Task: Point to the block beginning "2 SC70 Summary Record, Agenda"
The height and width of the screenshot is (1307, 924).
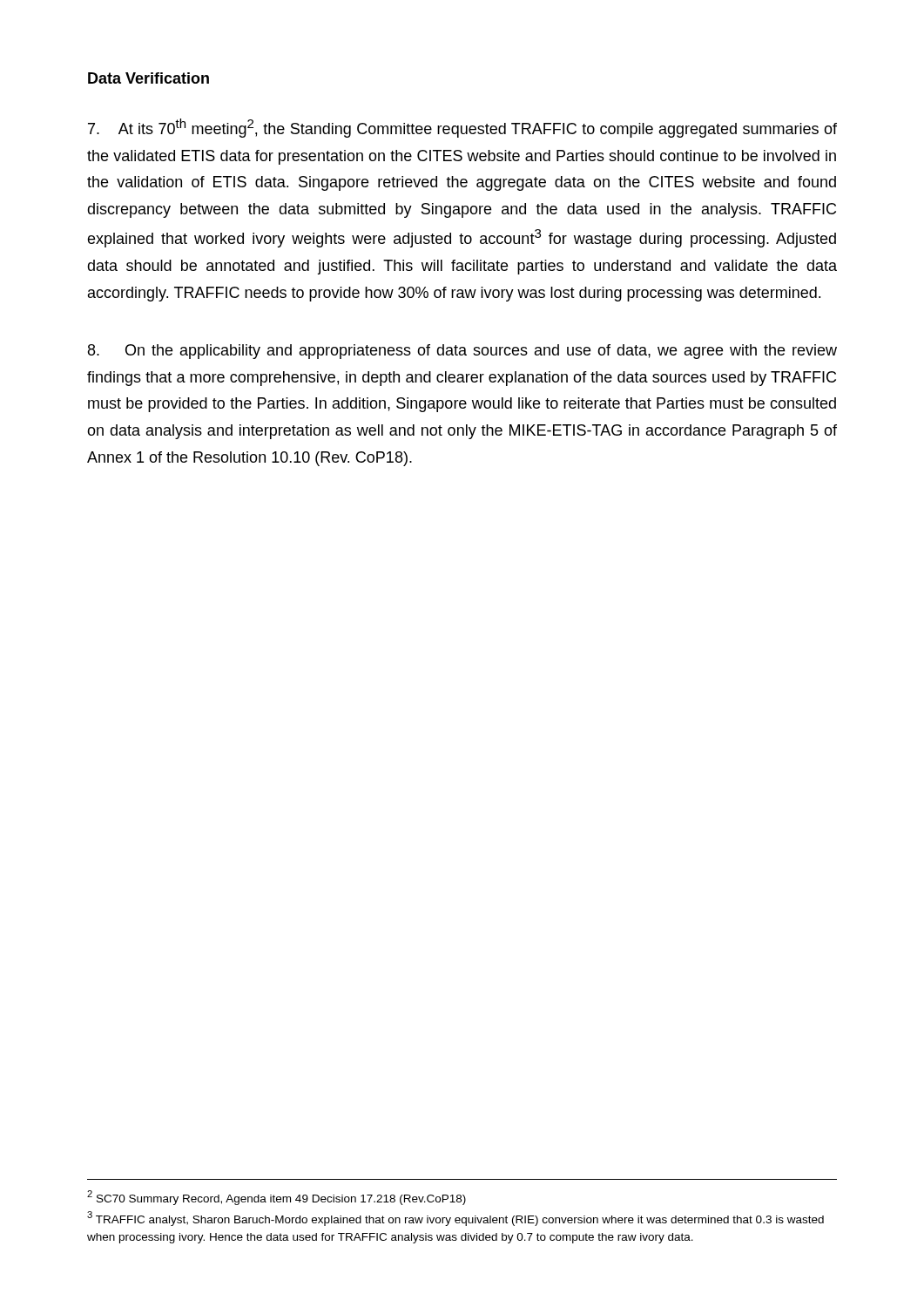Action: tap(277, 1197)
